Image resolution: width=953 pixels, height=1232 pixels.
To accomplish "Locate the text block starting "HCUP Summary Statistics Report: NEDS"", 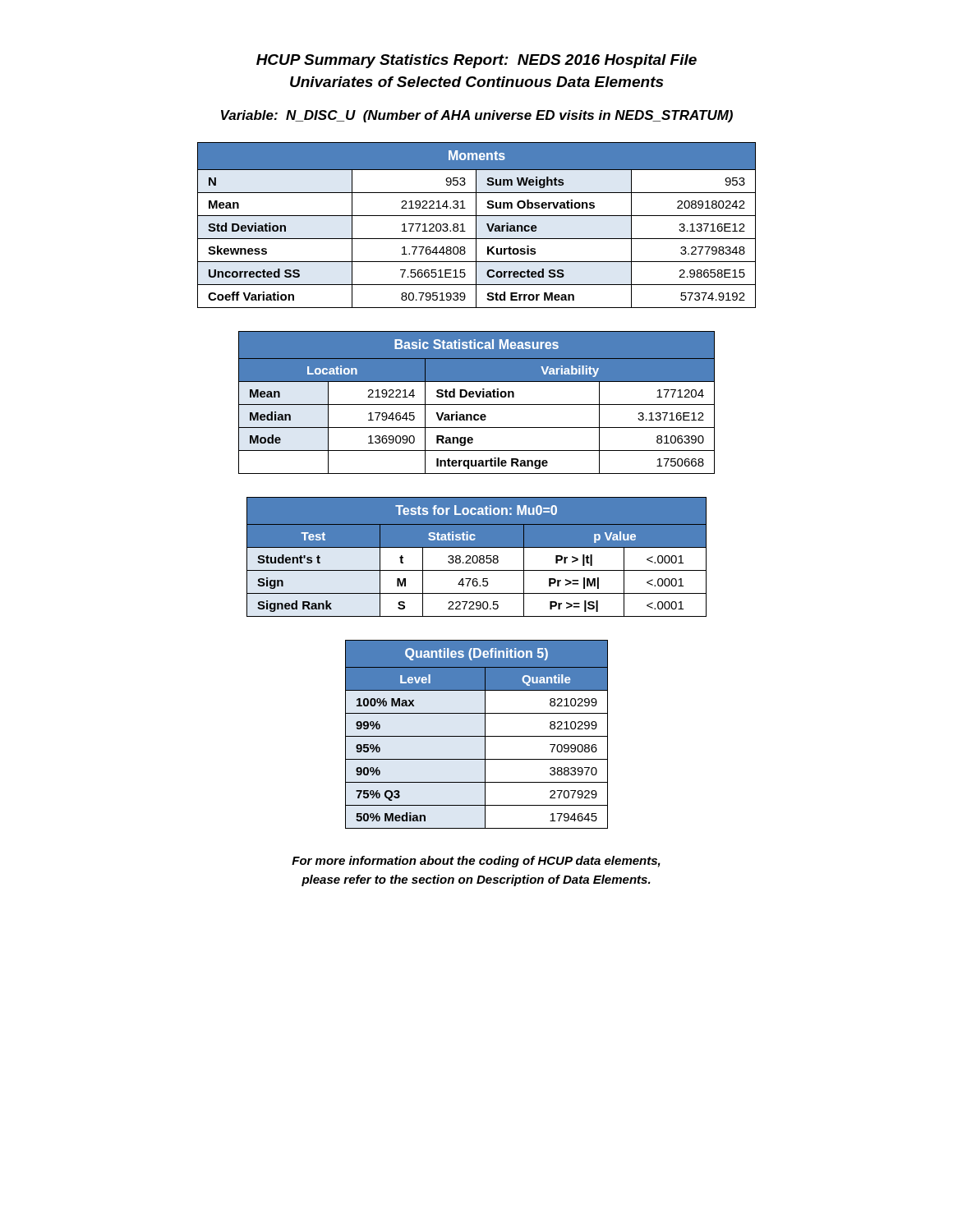I will pos(476,71).
